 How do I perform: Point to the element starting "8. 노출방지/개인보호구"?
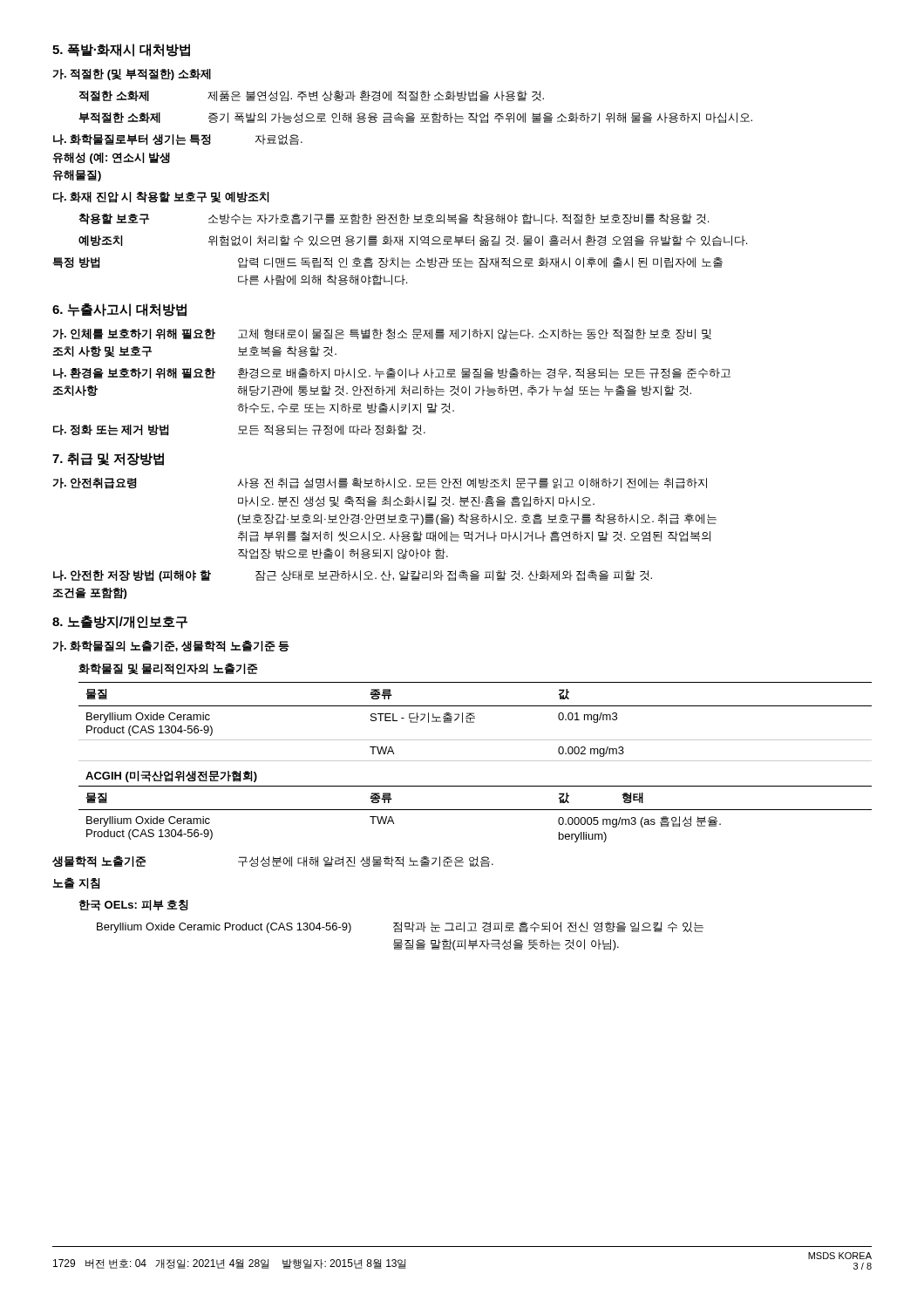click(x=120, y=622)
